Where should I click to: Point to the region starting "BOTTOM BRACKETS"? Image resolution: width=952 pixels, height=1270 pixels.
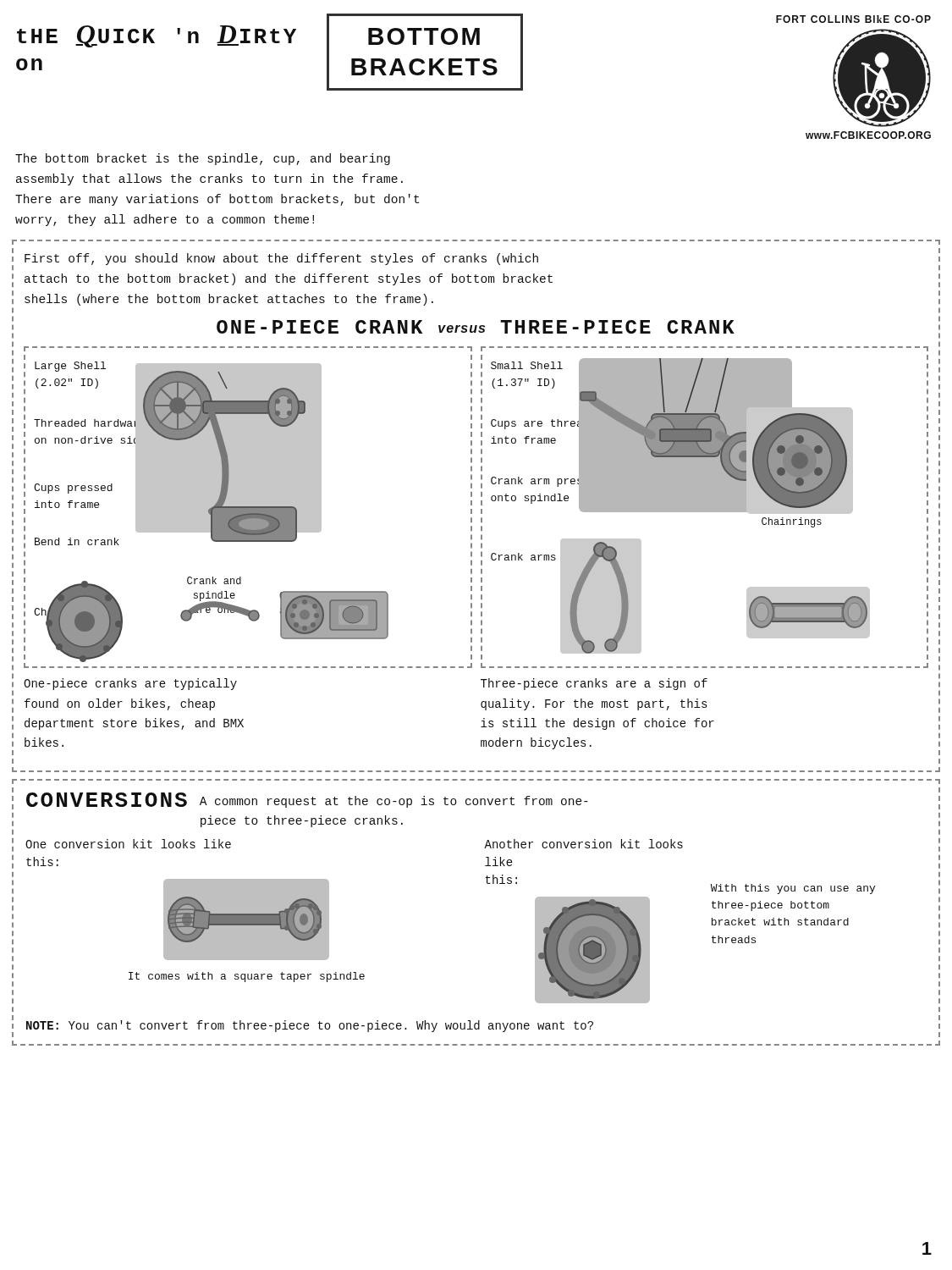click(x=425, y=52)
